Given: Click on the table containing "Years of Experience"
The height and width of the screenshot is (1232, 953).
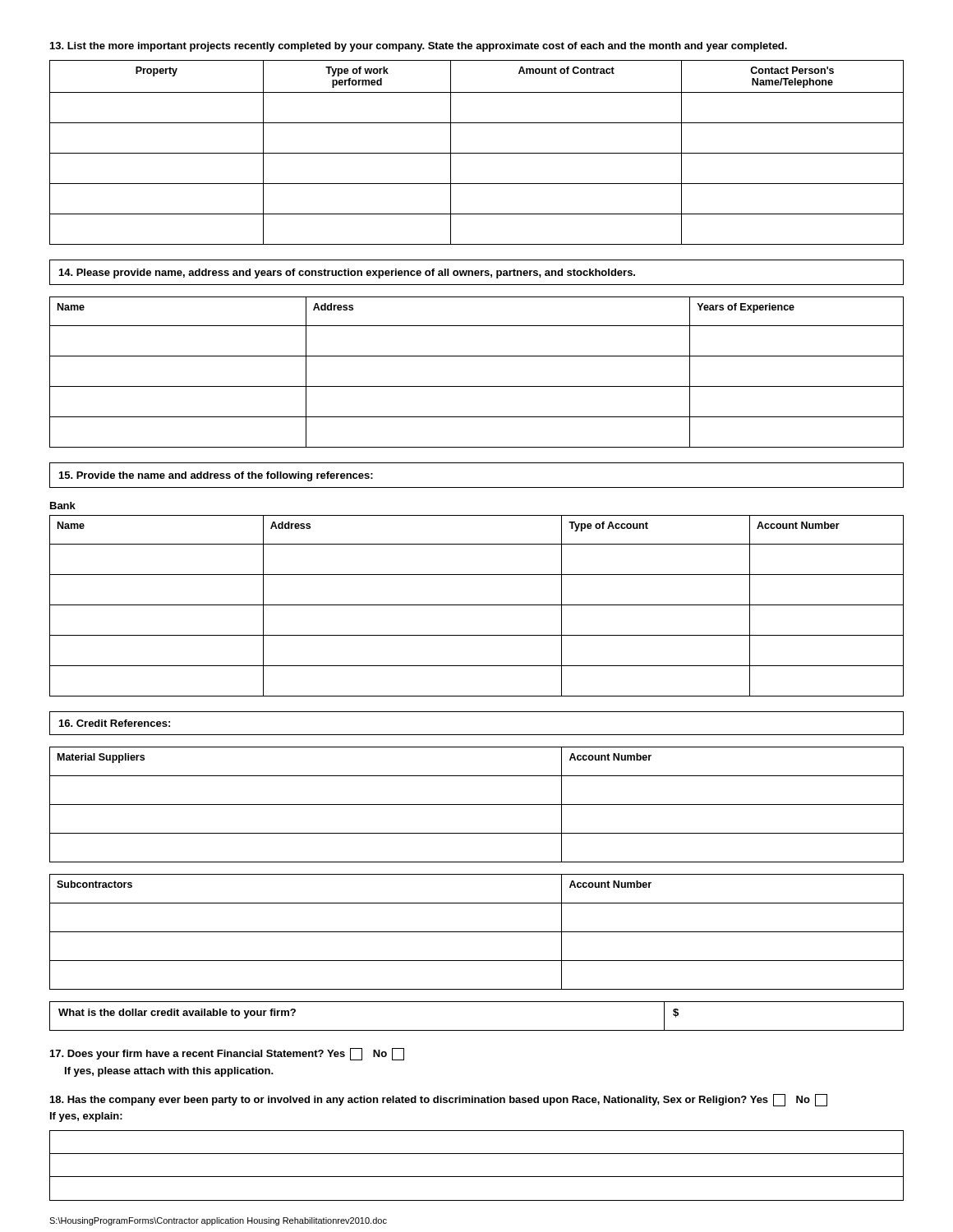Looking at the screenshot, I should click(476, 372).
